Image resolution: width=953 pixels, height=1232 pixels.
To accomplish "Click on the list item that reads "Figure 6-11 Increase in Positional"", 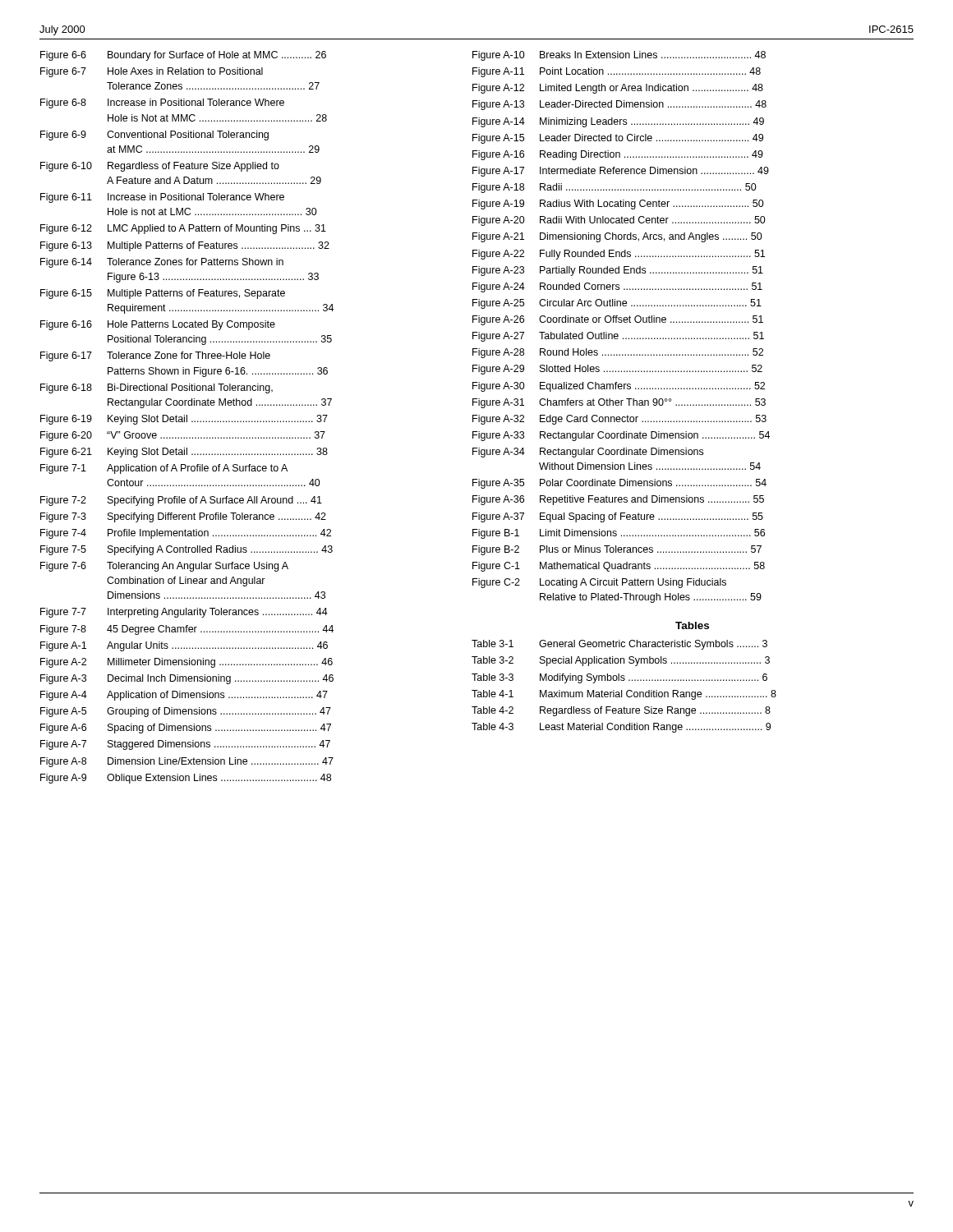I will point(241,205).
